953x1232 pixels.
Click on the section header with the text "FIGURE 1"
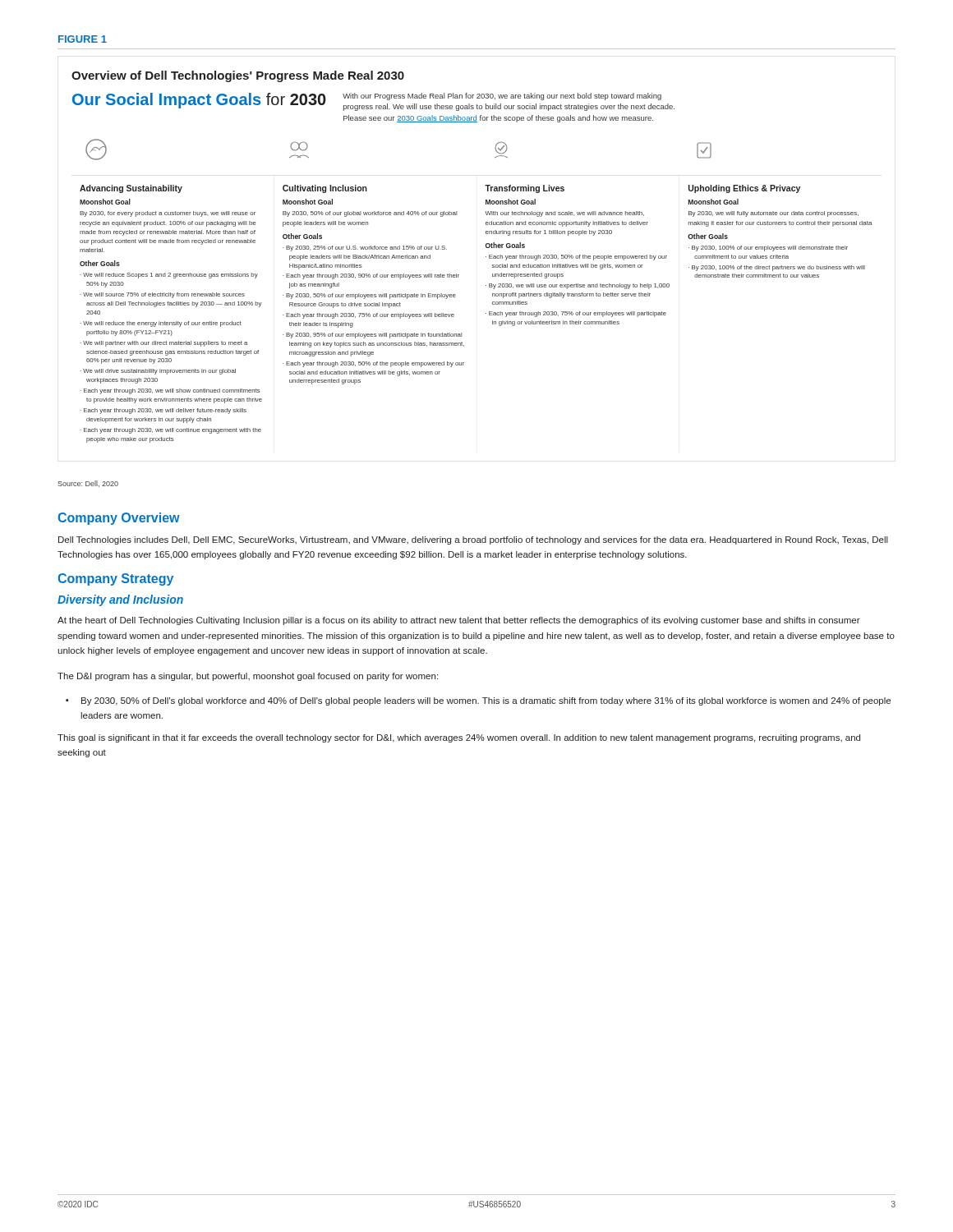(x=82, y=39)
